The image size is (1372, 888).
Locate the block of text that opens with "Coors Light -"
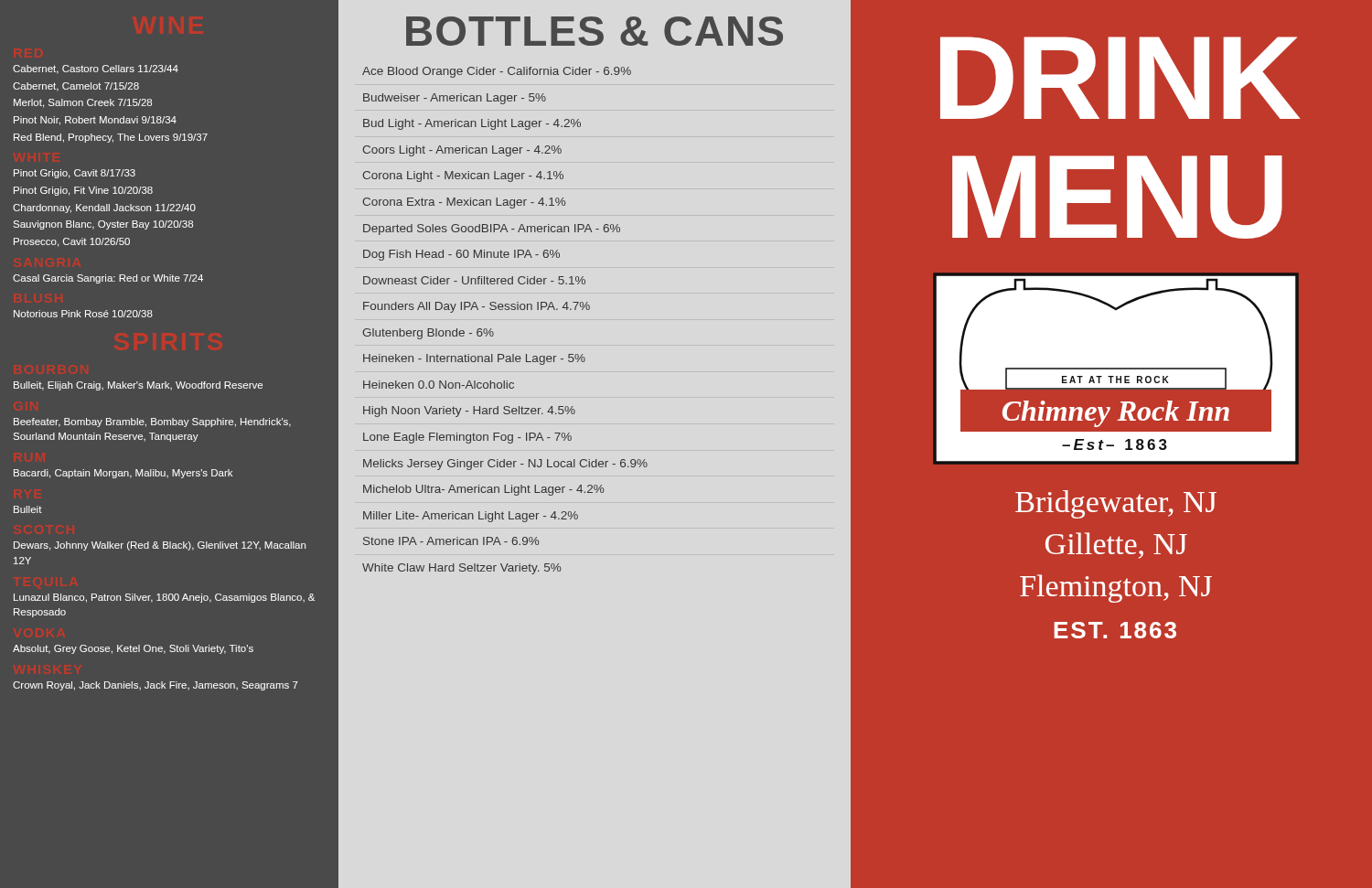coord(462,149)
